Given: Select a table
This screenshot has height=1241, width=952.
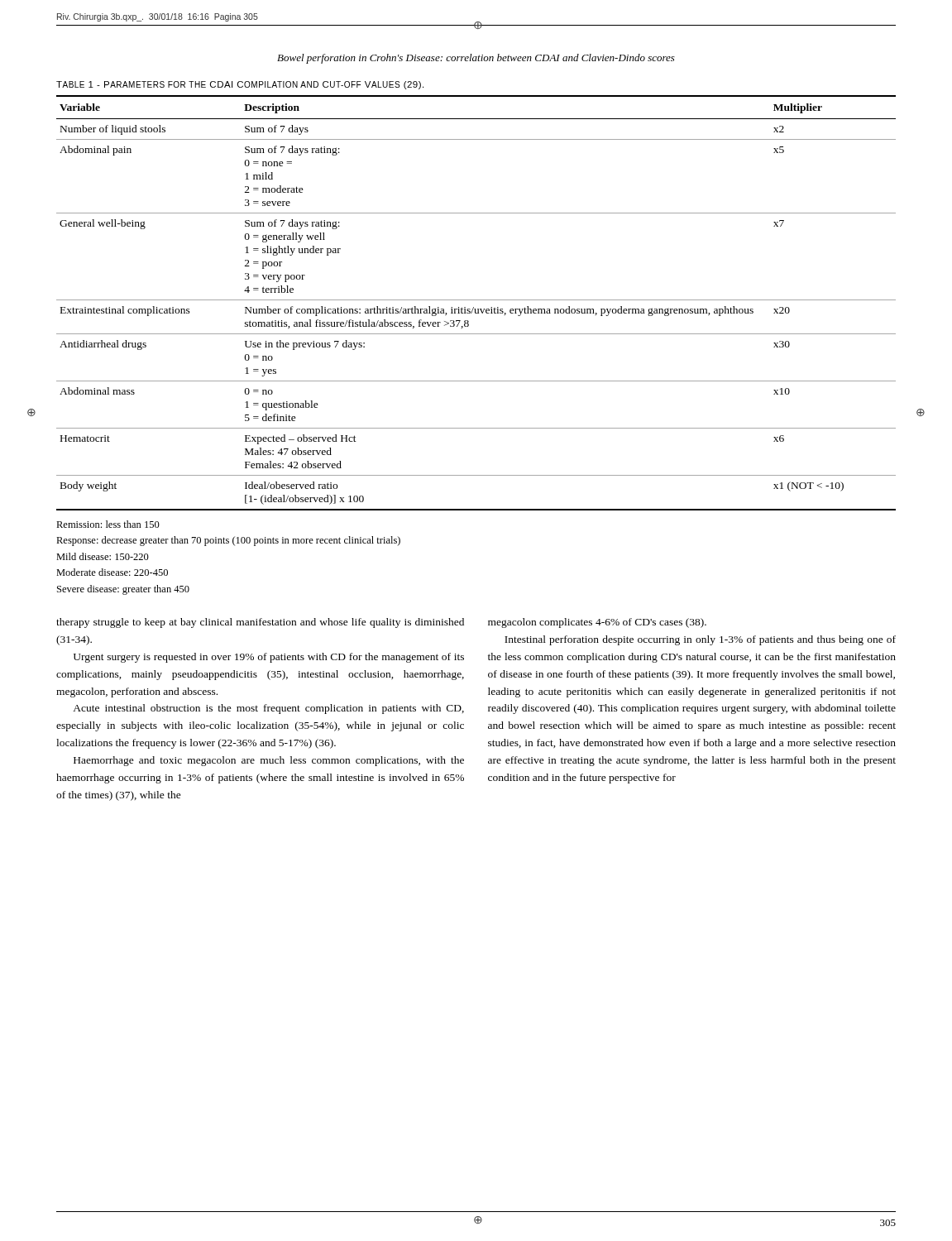Looking at the screenshot, I should 476,303.
